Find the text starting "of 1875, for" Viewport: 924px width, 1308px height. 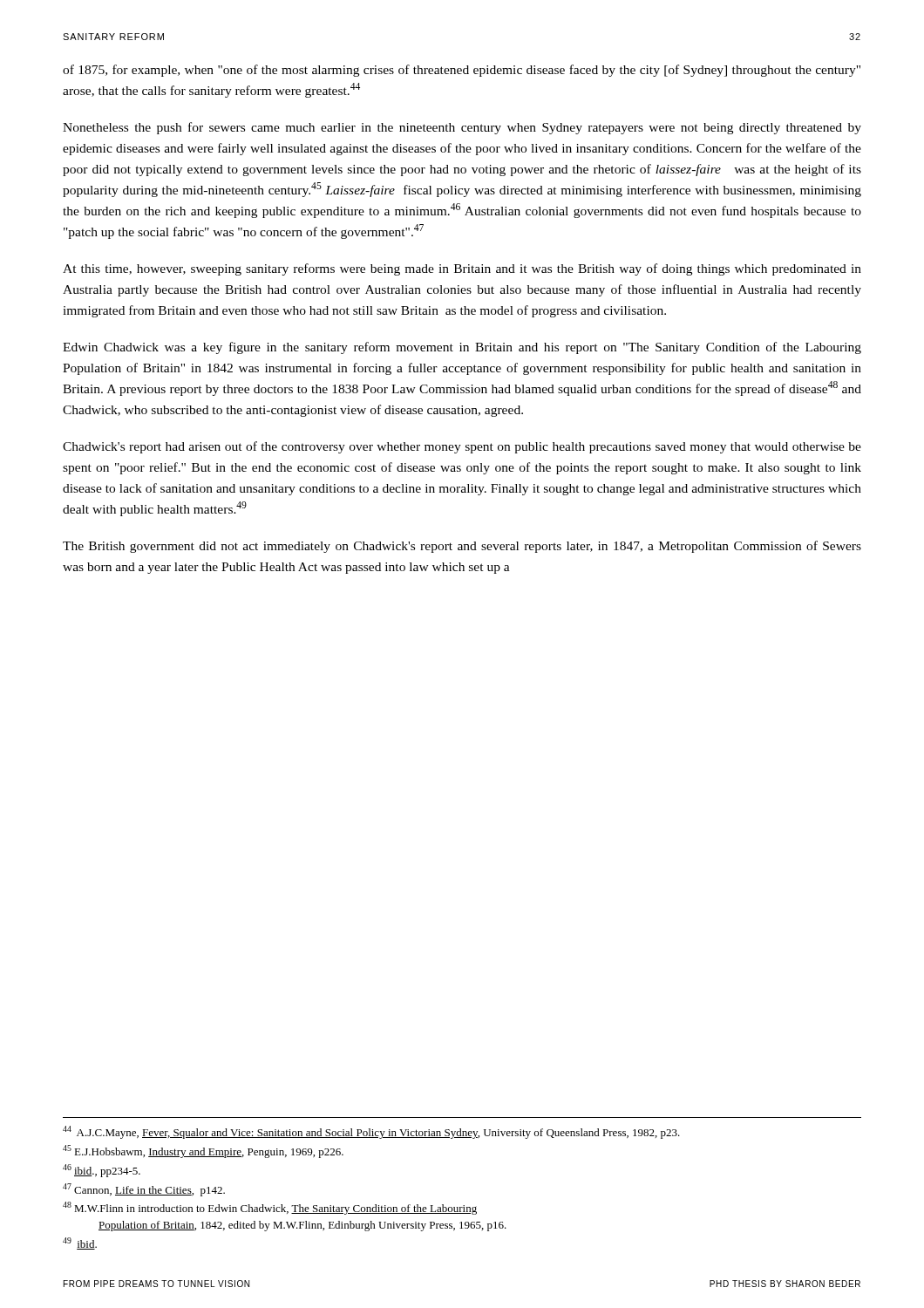462,80
